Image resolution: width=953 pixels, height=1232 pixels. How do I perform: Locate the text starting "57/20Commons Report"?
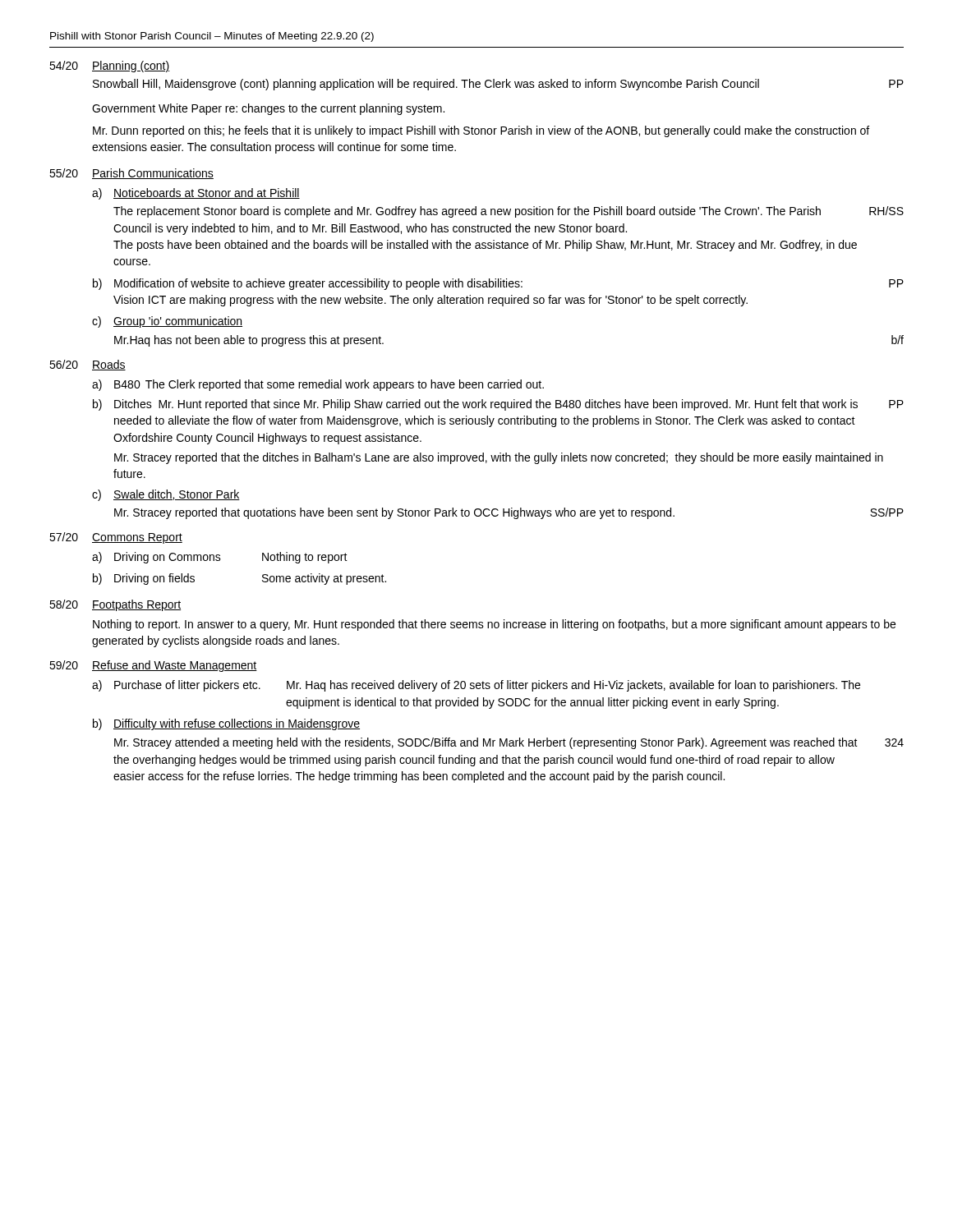pos(116,537)
